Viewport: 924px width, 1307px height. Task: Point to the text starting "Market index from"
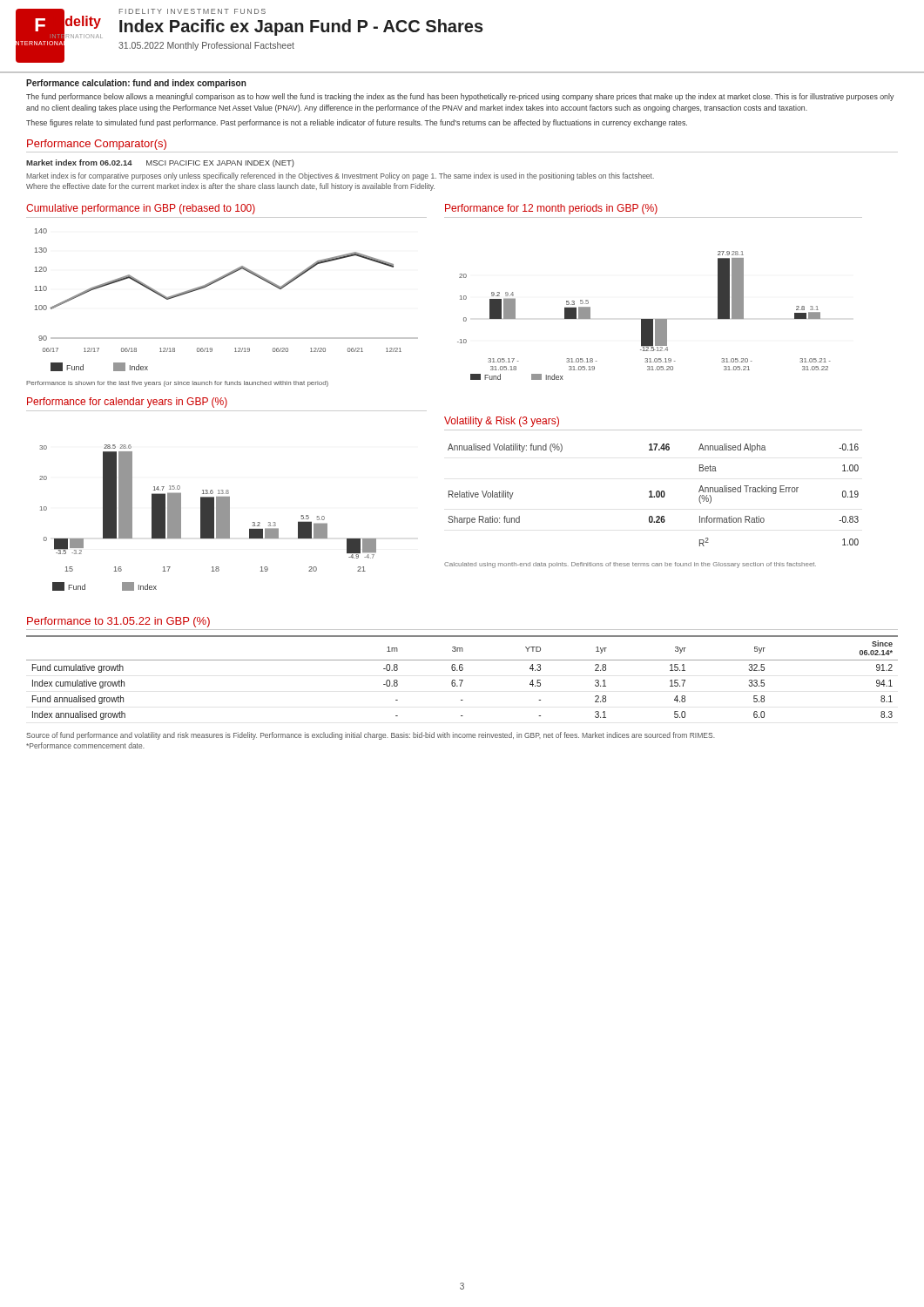160,163
